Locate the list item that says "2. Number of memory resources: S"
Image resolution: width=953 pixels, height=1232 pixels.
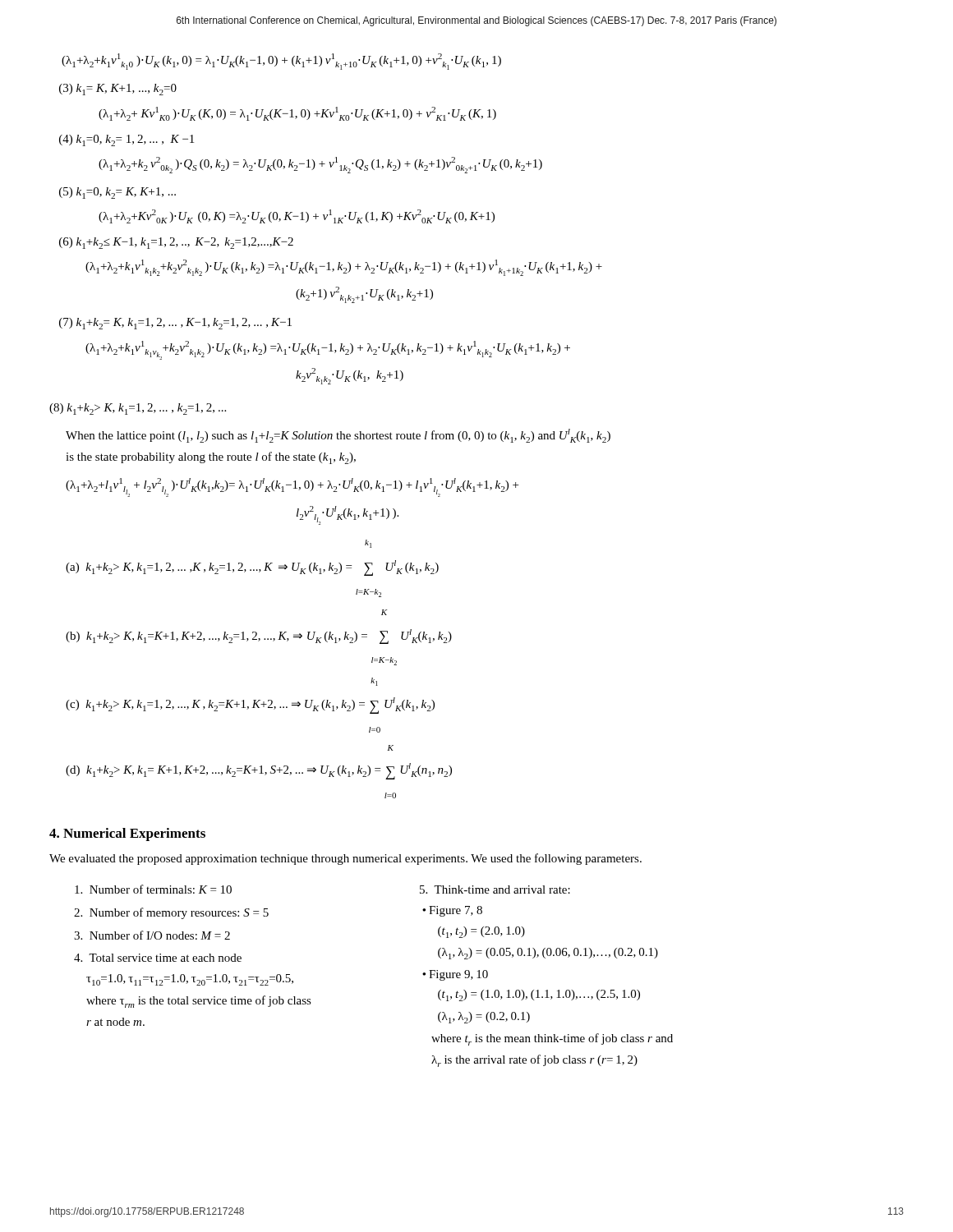[x=171, y=912]
